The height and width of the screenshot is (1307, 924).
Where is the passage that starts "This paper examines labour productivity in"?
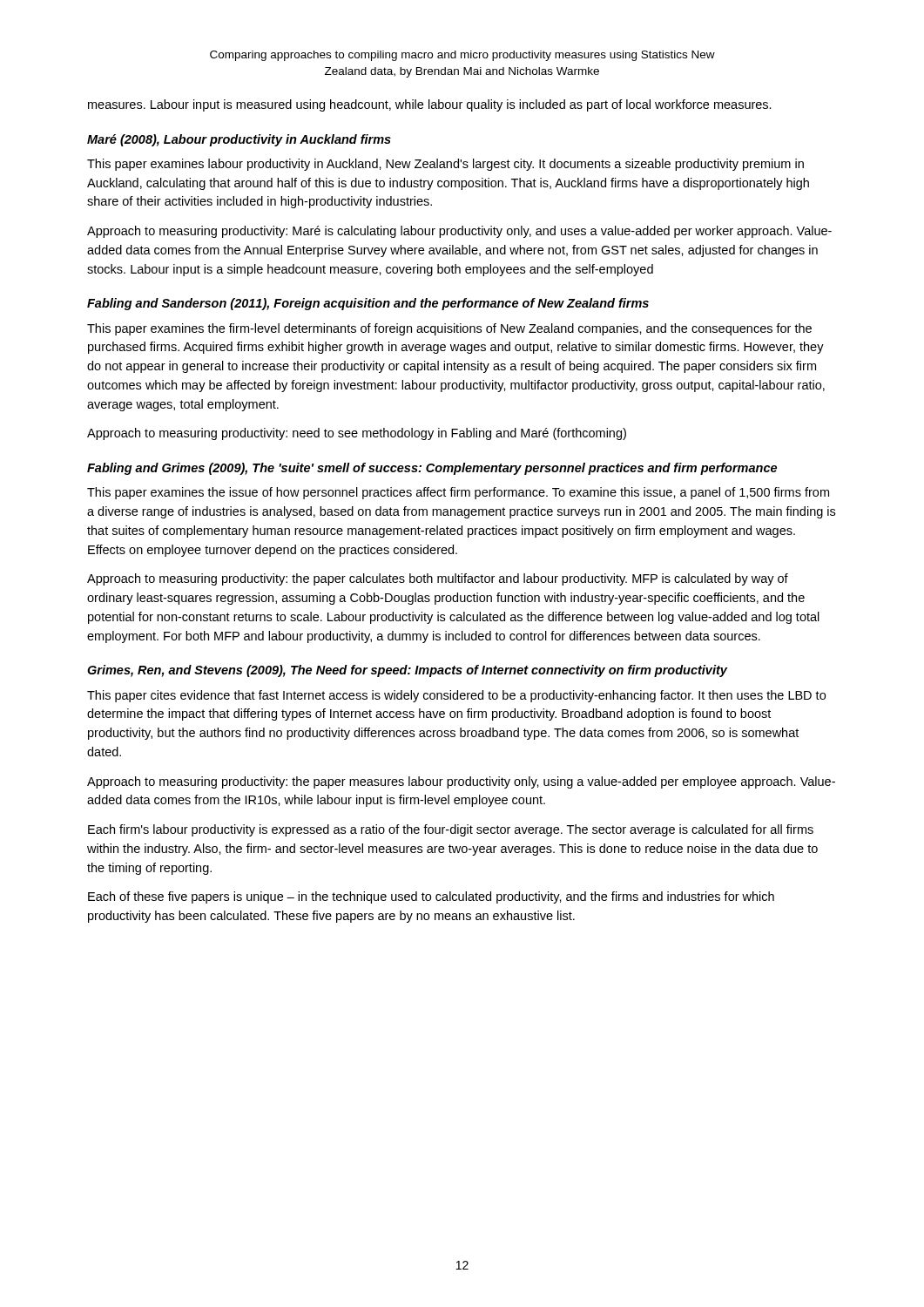pos(449,183)
